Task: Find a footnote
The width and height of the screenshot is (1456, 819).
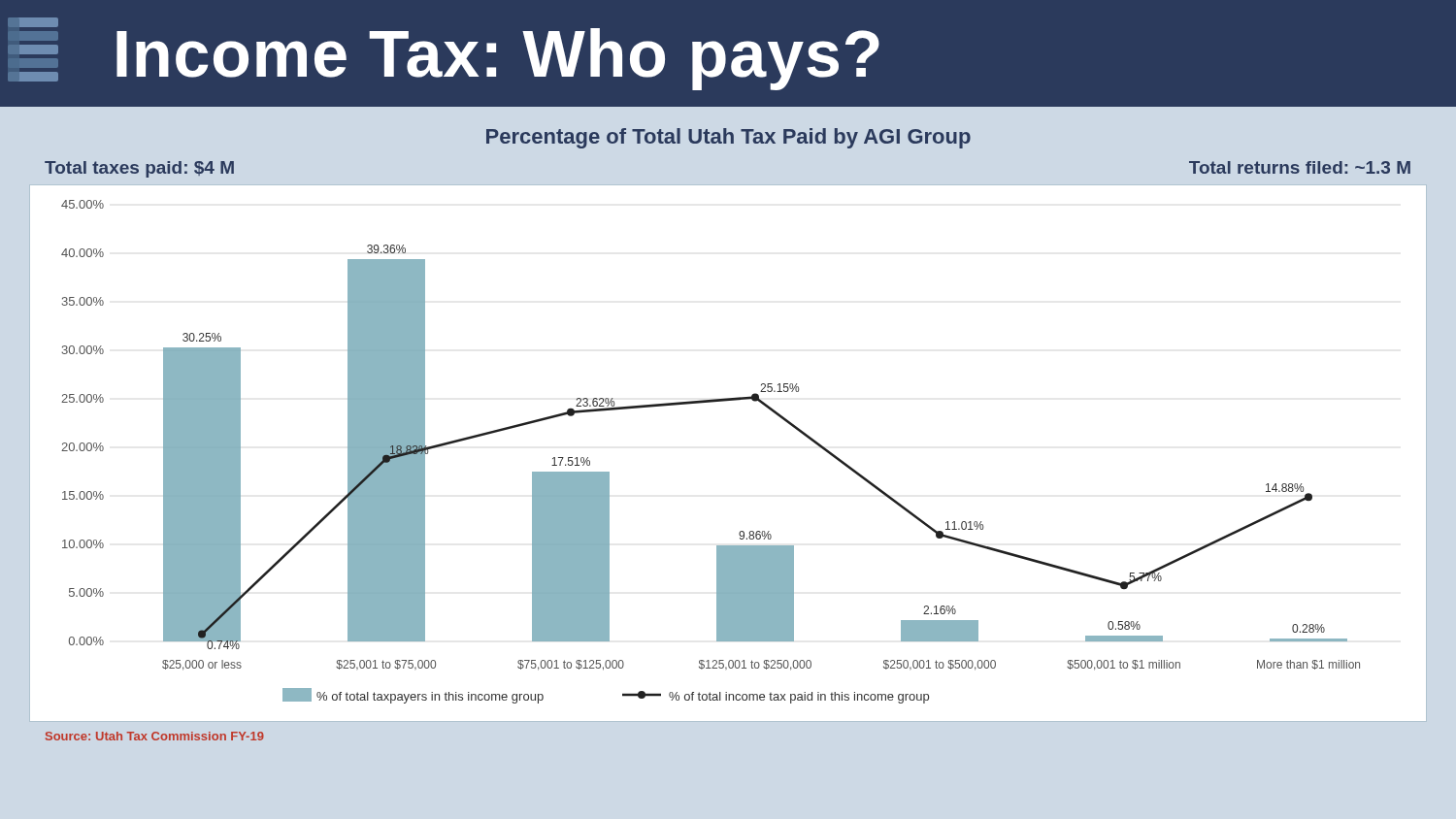Action: (154, 736)
